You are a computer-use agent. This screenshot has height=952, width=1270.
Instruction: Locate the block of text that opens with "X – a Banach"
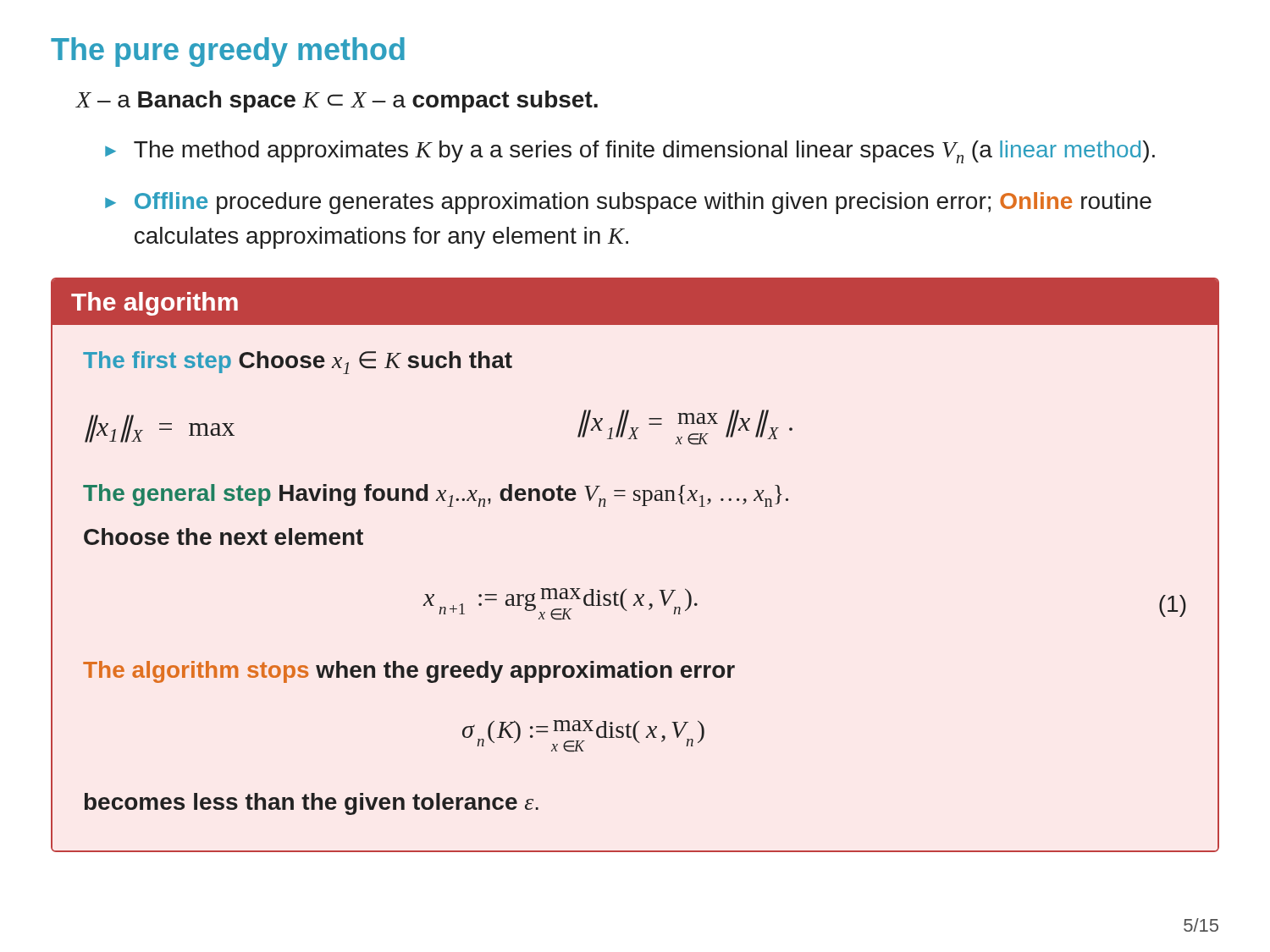point(338,99)
